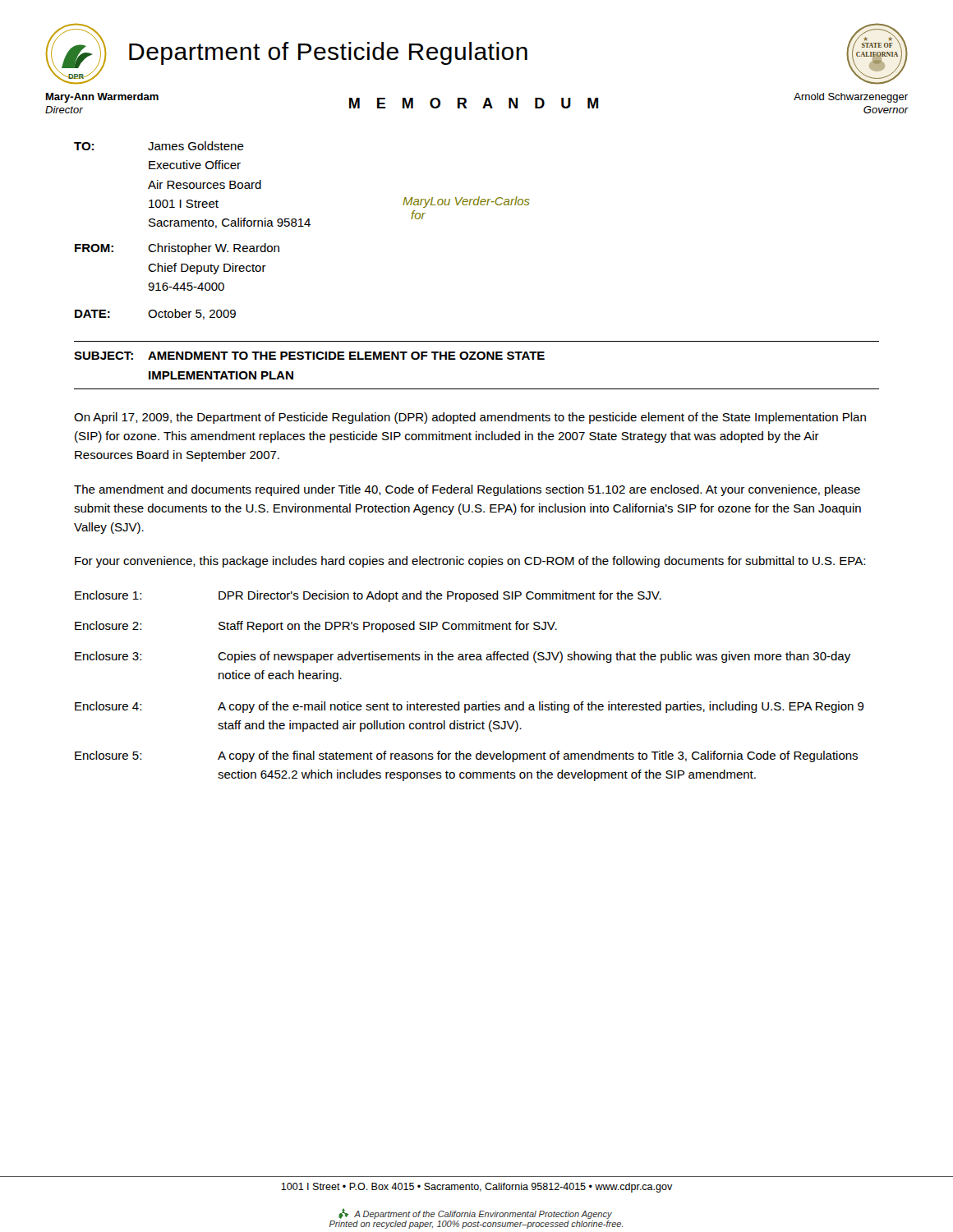Click the passage that begins "The amendment and documents required under Title"
Screen dimensions: 1232x953
point(468,508)
